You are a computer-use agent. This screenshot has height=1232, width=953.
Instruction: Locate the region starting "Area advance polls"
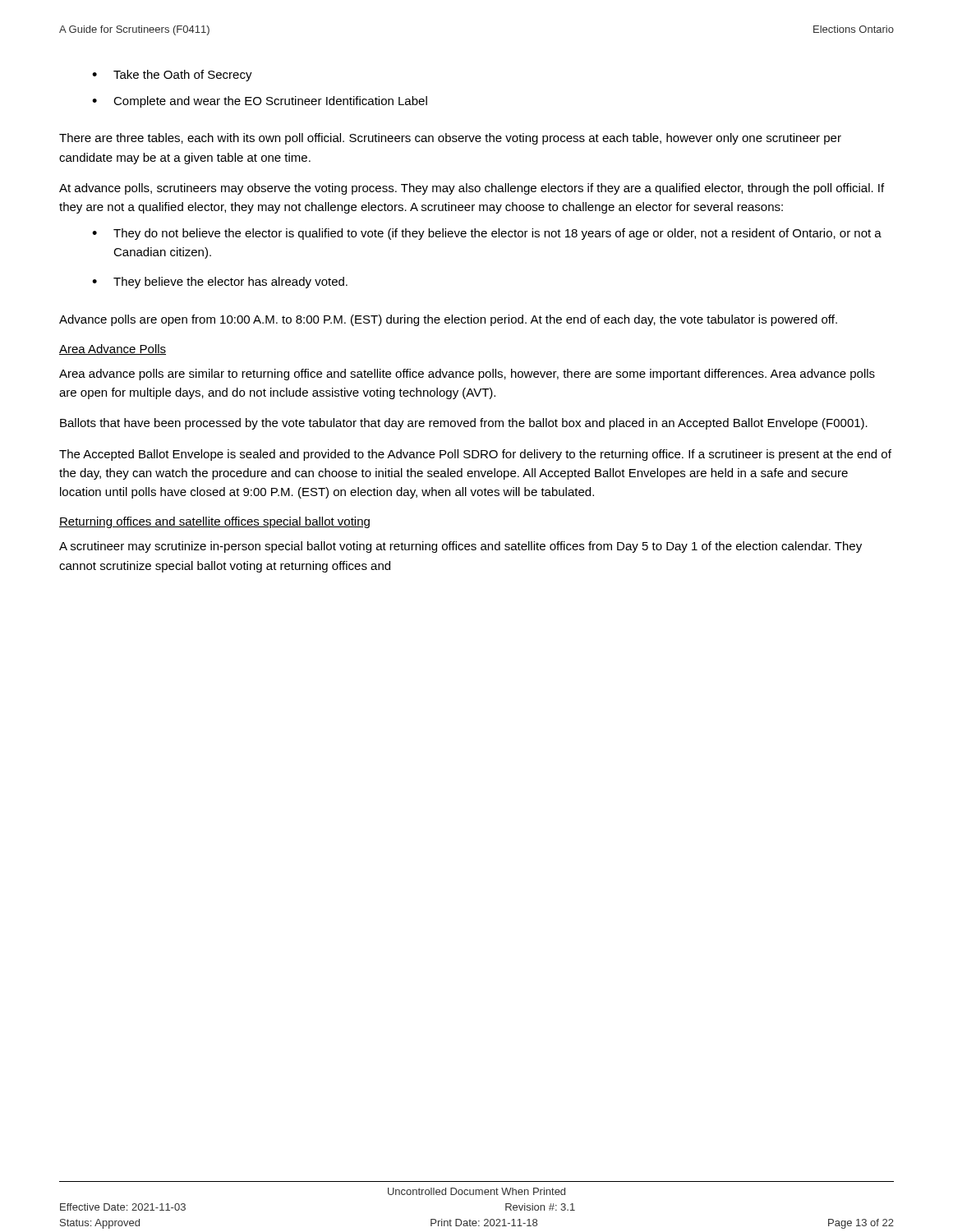pyautogui.click(x=467, y=383)
